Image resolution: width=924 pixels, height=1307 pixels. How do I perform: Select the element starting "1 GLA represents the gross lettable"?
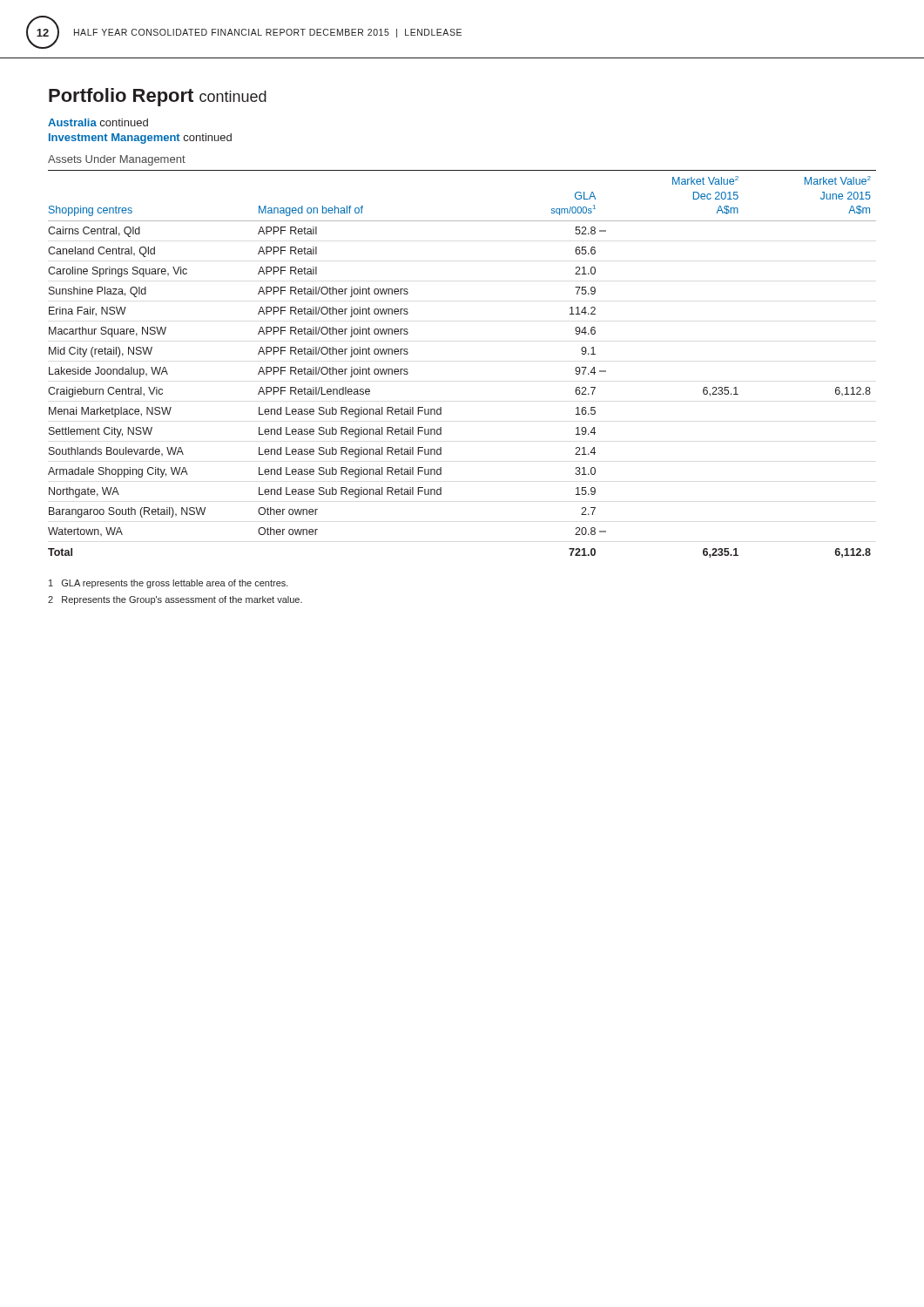tap(168, 583)
